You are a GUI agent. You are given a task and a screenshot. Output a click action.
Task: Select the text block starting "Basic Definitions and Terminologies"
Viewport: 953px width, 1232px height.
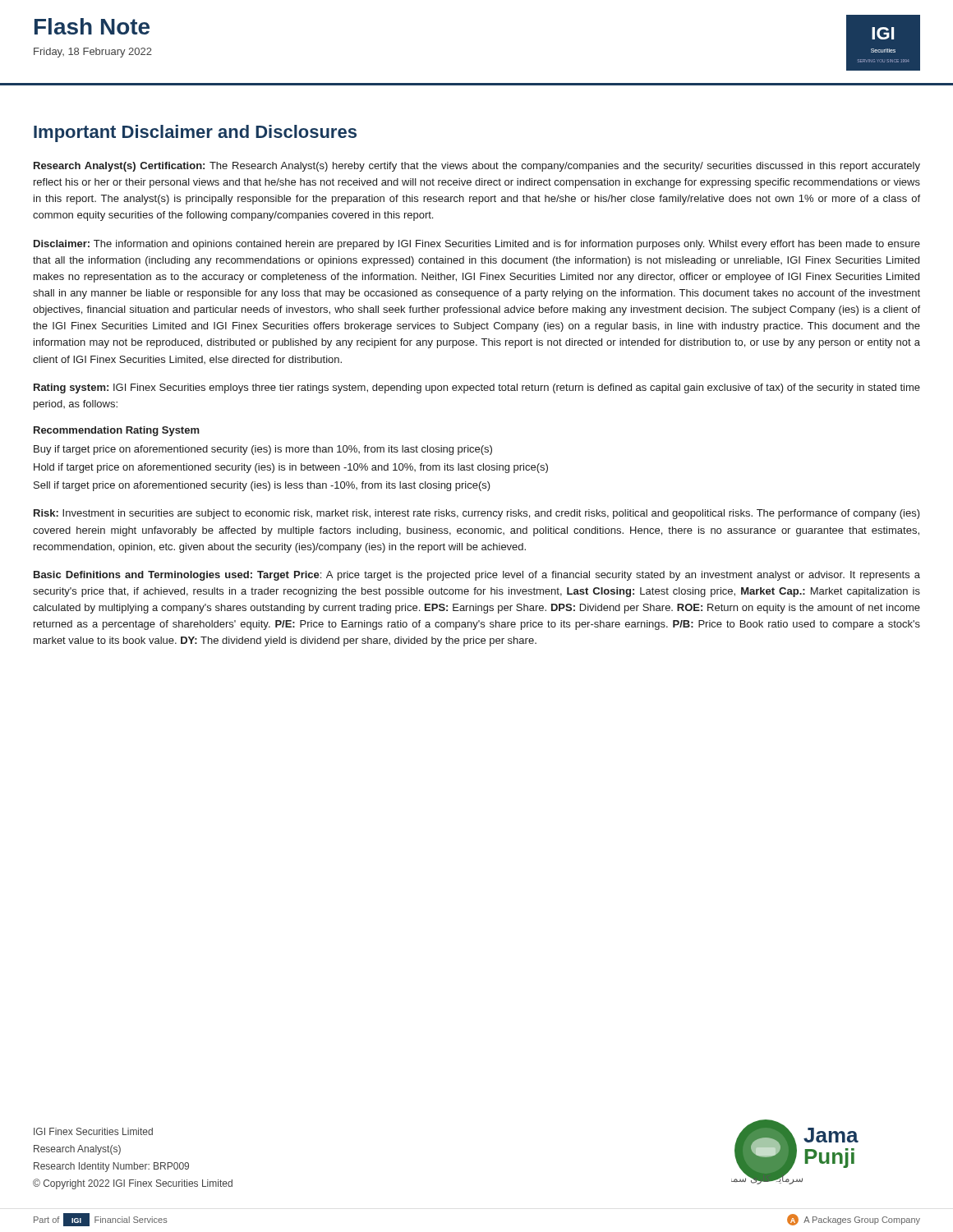(x=476, y=607)
